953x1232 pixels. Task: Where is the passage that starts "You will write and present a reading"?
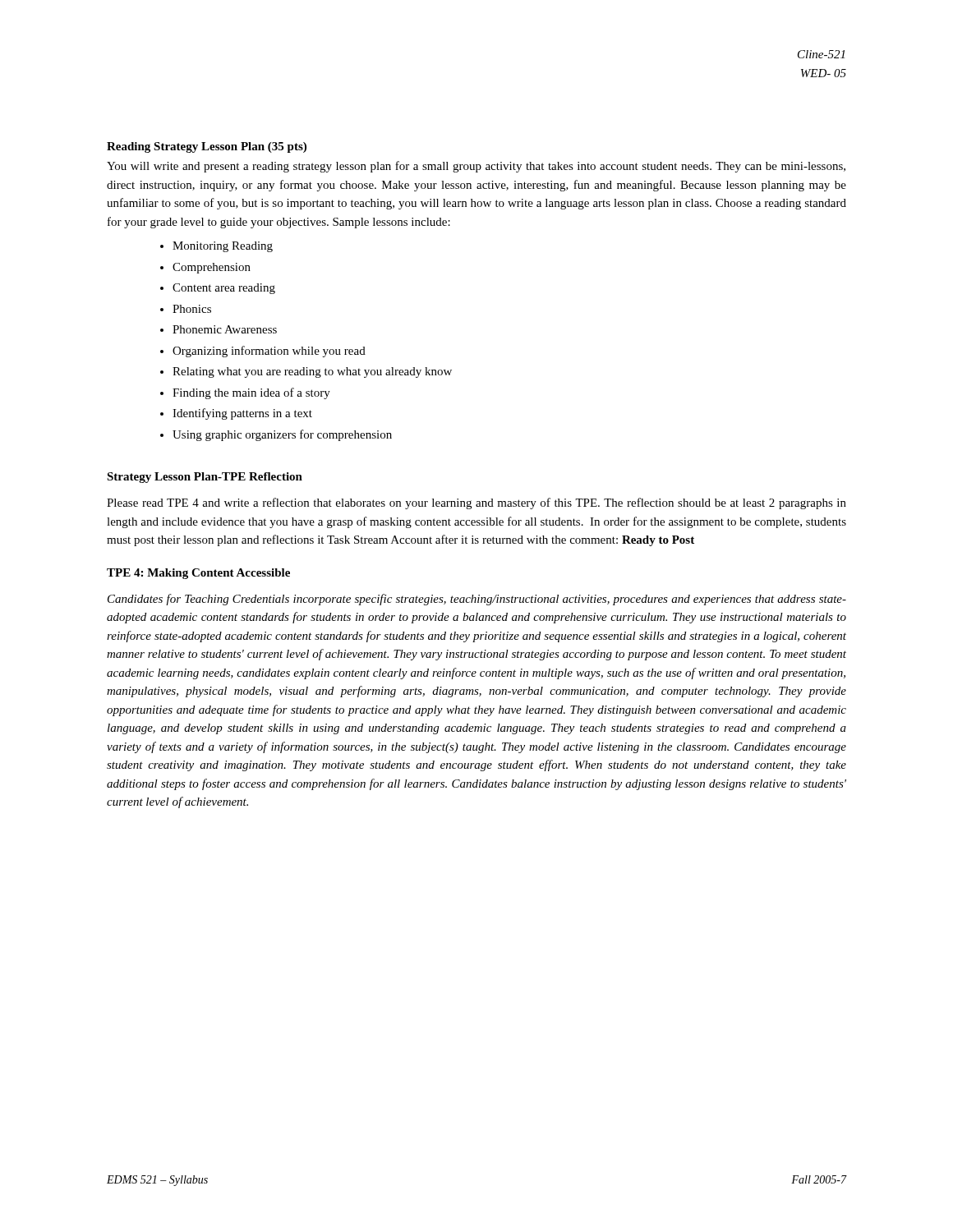(x=476, y=194)
